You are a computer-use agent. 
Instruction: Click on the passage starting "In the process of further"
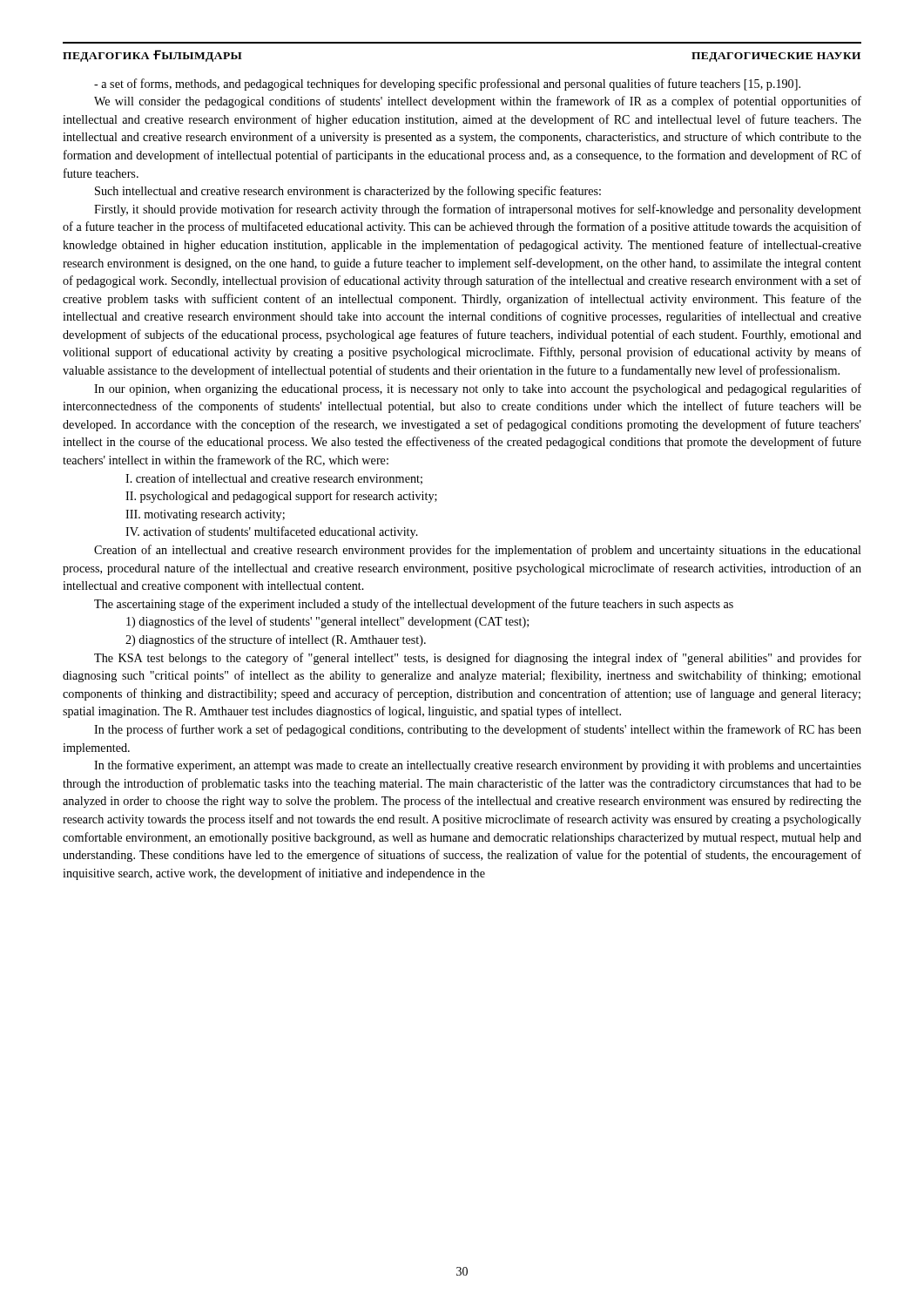tap(462, 739)
